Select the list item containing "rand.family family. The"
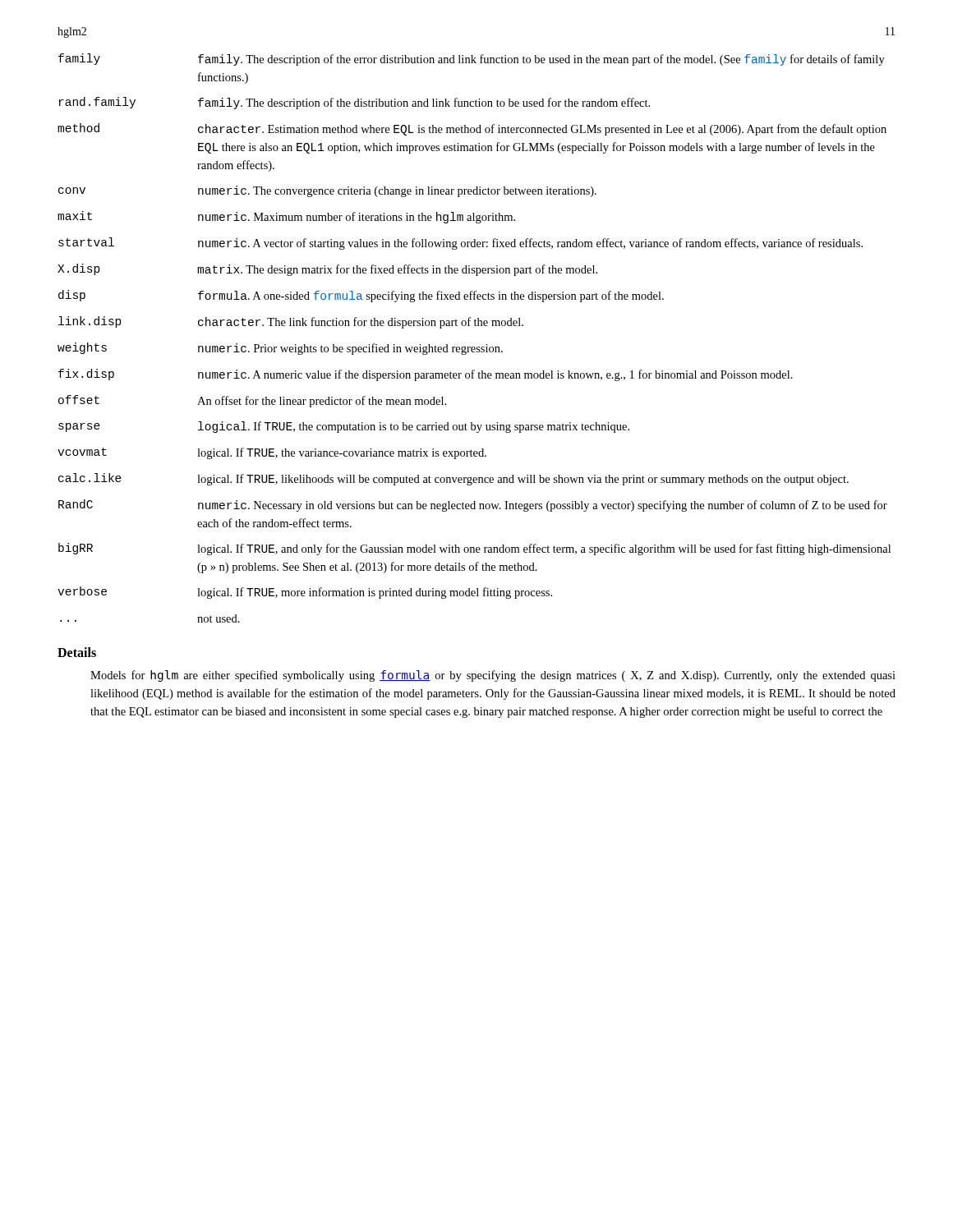Image resolution: width=953 pixels, height=1232 pixels. coord(476,104)
